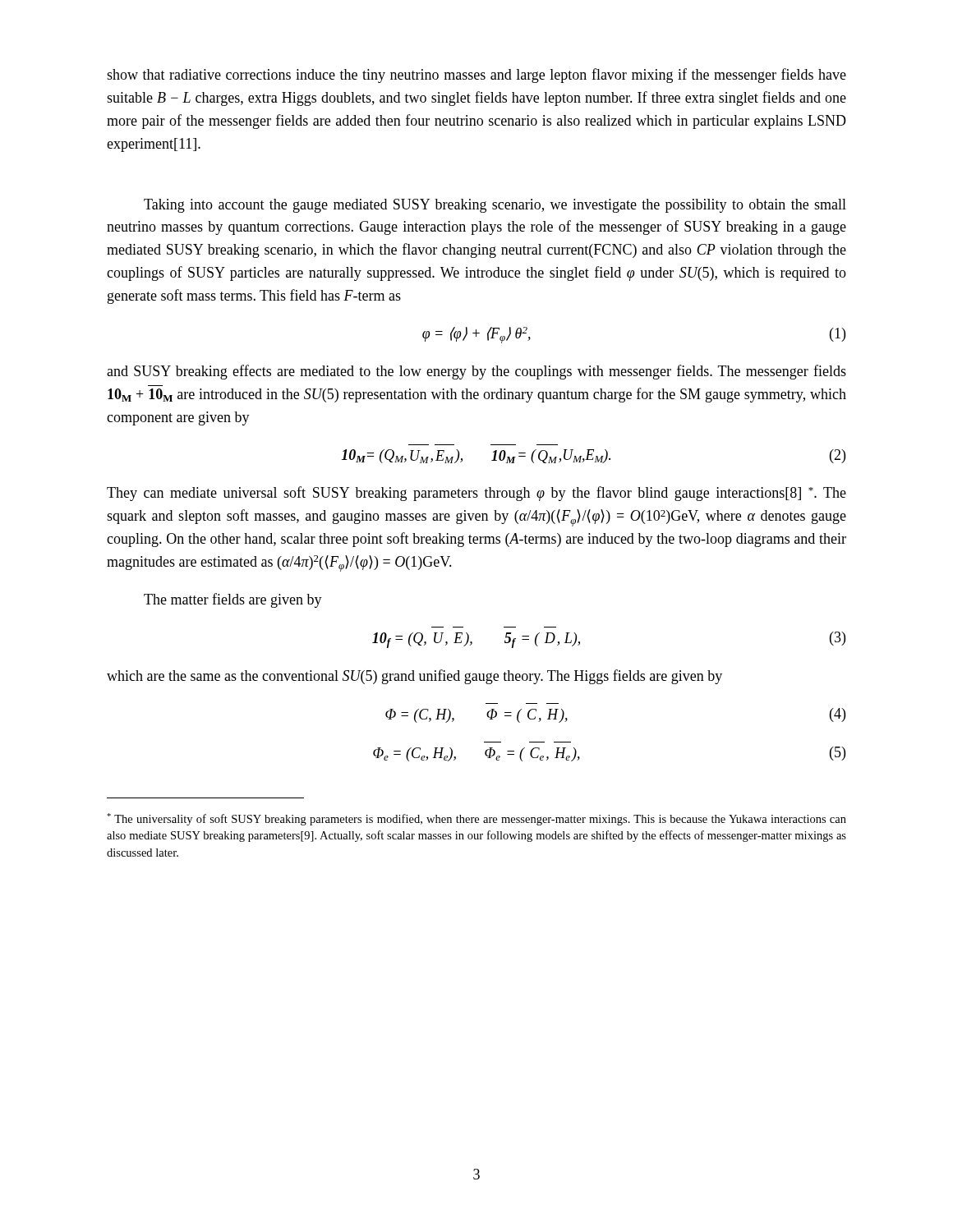Find the block starting "Φe = (Ce, He), Φe = ( Ce"
This screenshot has width=953, height=1232.
476,753
